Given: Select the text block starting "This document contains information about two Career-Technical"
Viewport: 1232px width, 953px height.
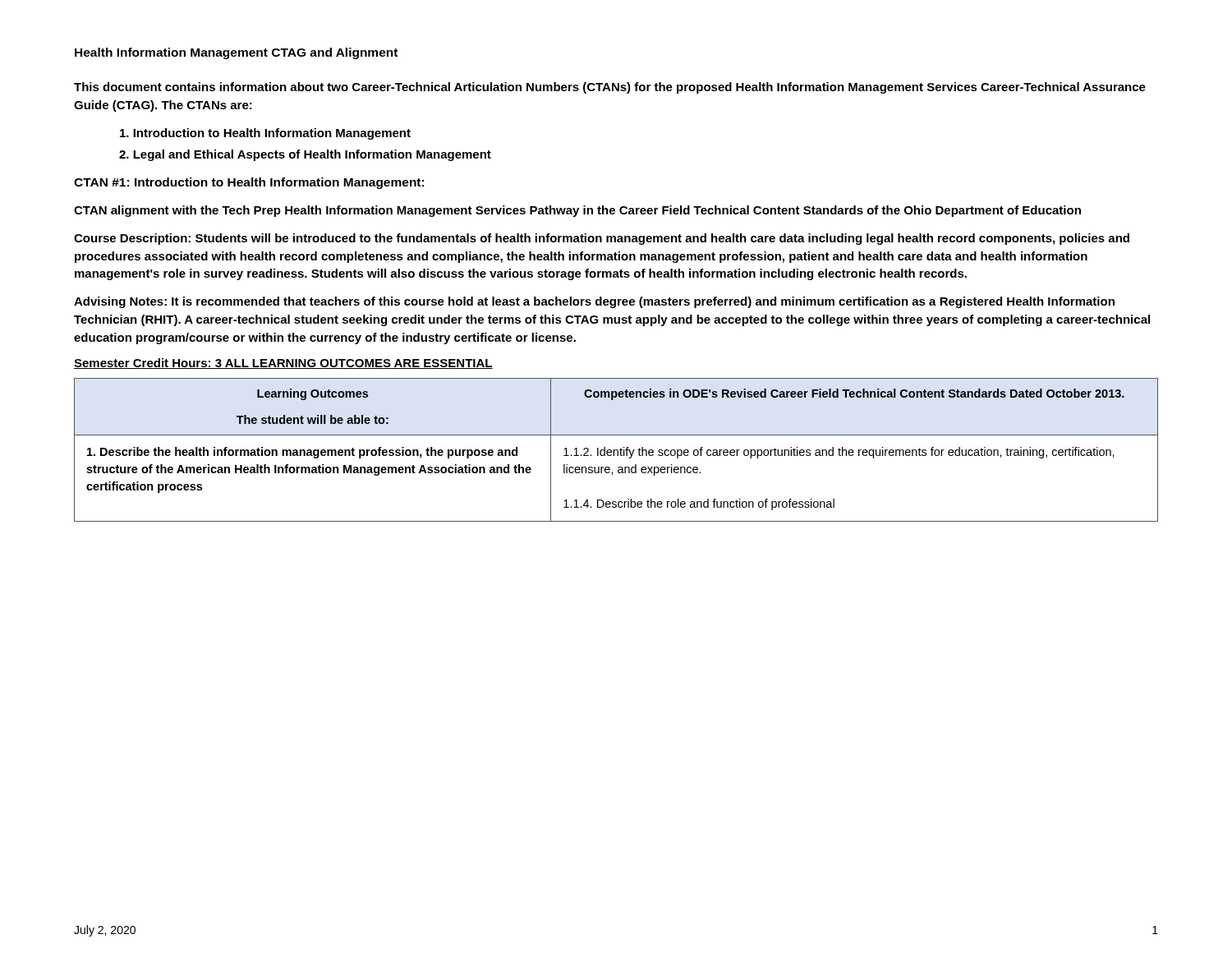Looking at the screenshot, I should click(x=610, y=96).
